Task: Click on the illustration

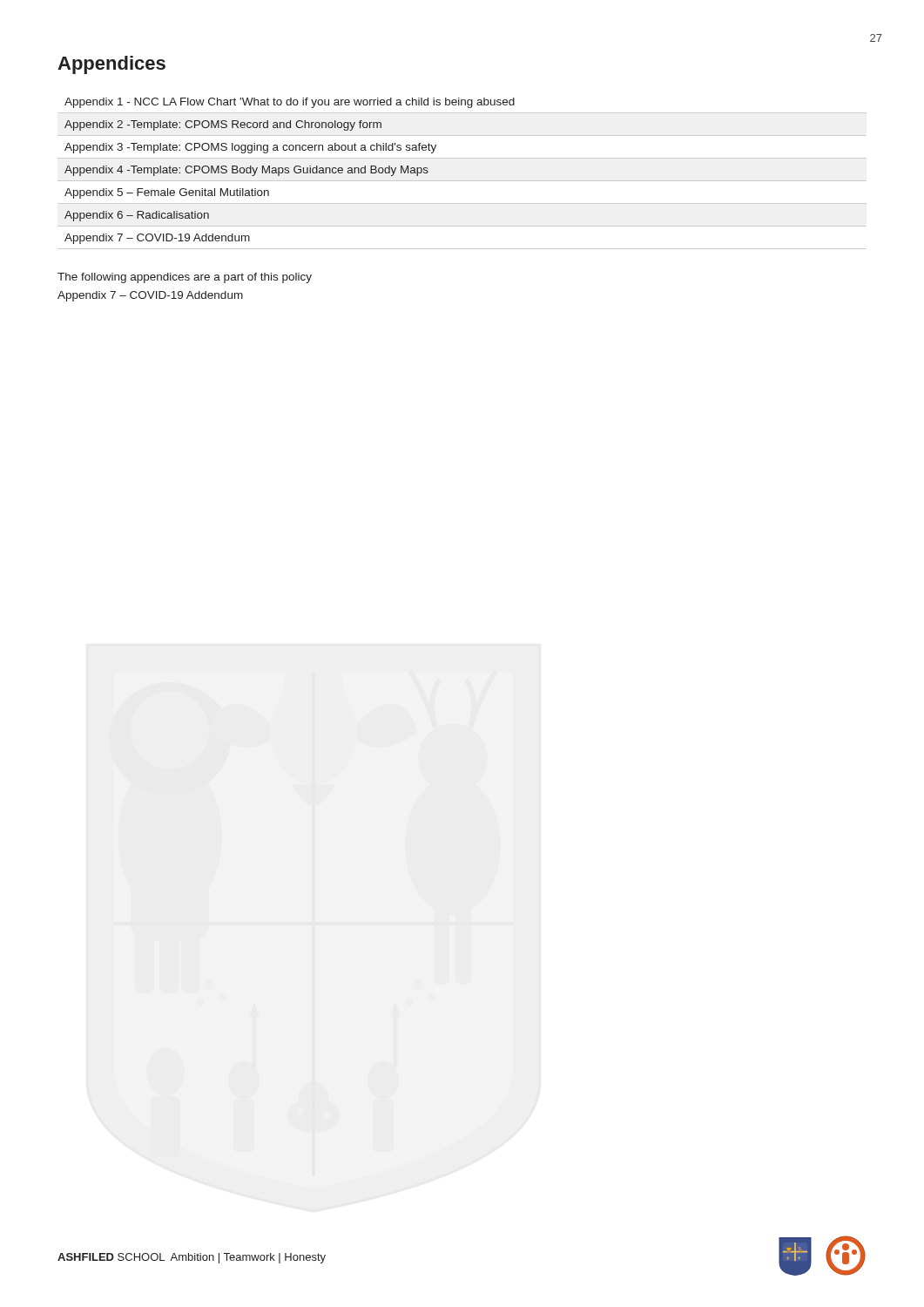Action: tap(314, 906)
